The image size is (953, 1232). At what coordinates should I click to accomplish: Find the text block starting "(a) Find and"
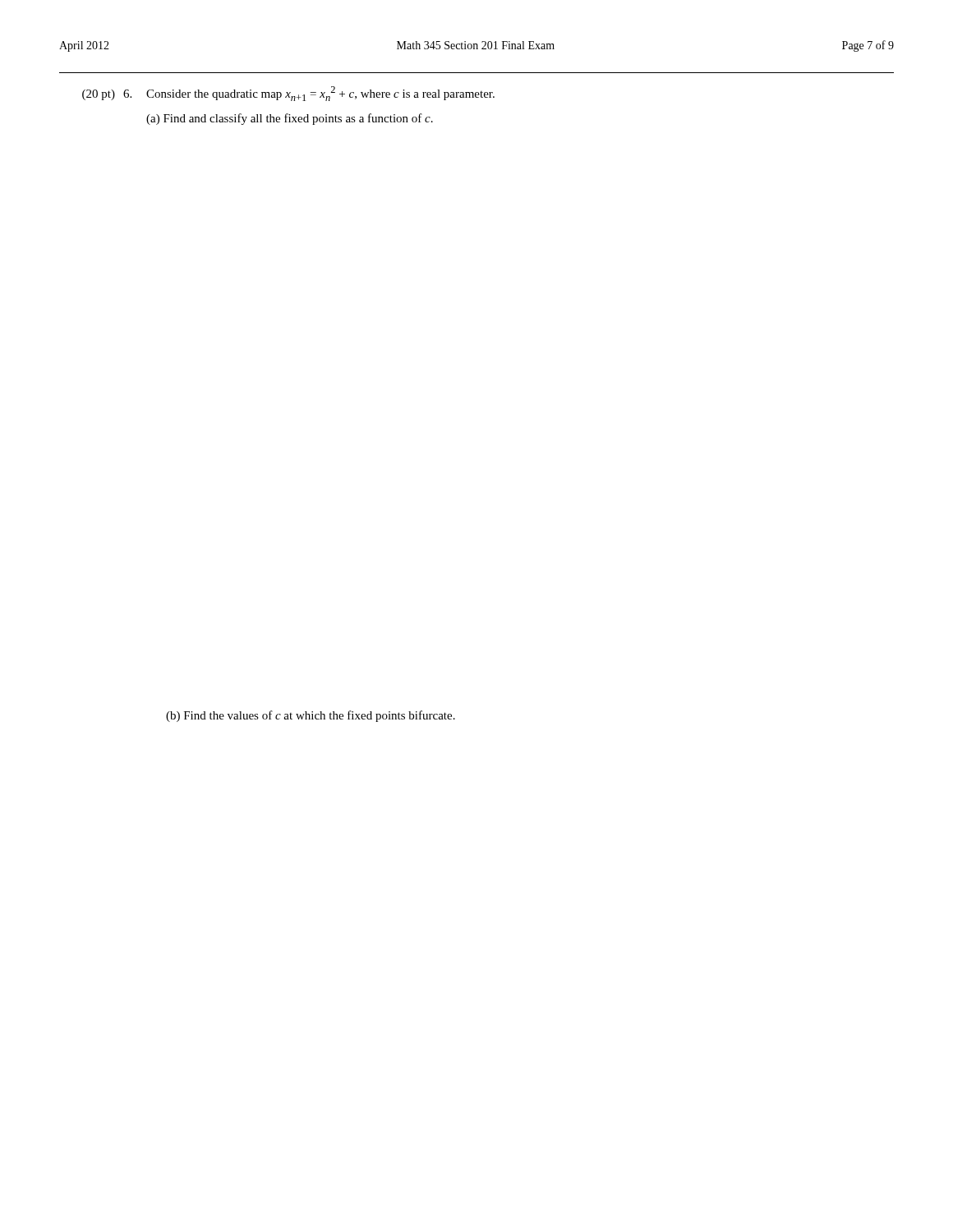tap(290, 118)
